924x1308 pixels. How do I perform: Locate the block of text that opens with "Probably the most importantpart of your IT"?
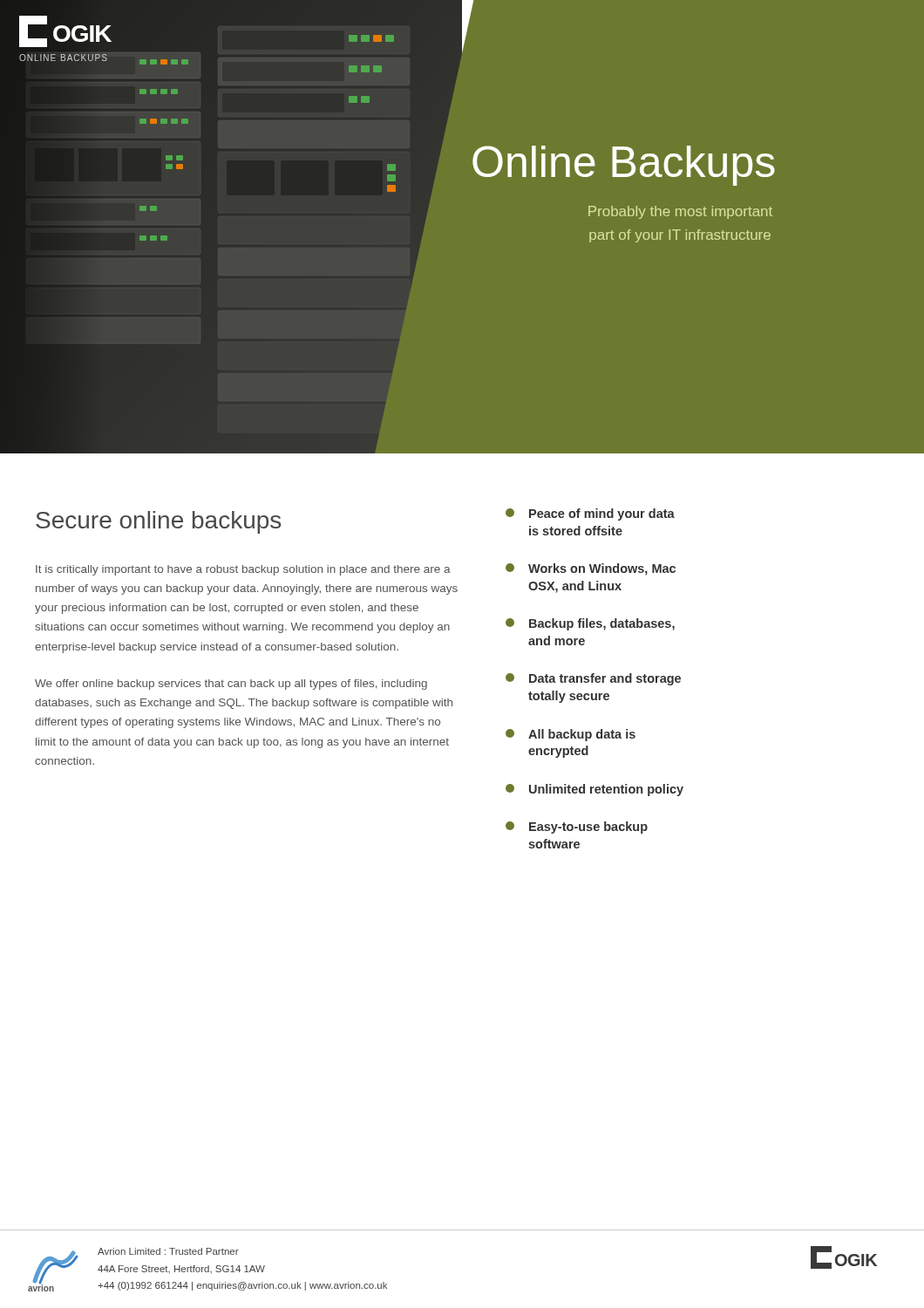click(680, 223)
